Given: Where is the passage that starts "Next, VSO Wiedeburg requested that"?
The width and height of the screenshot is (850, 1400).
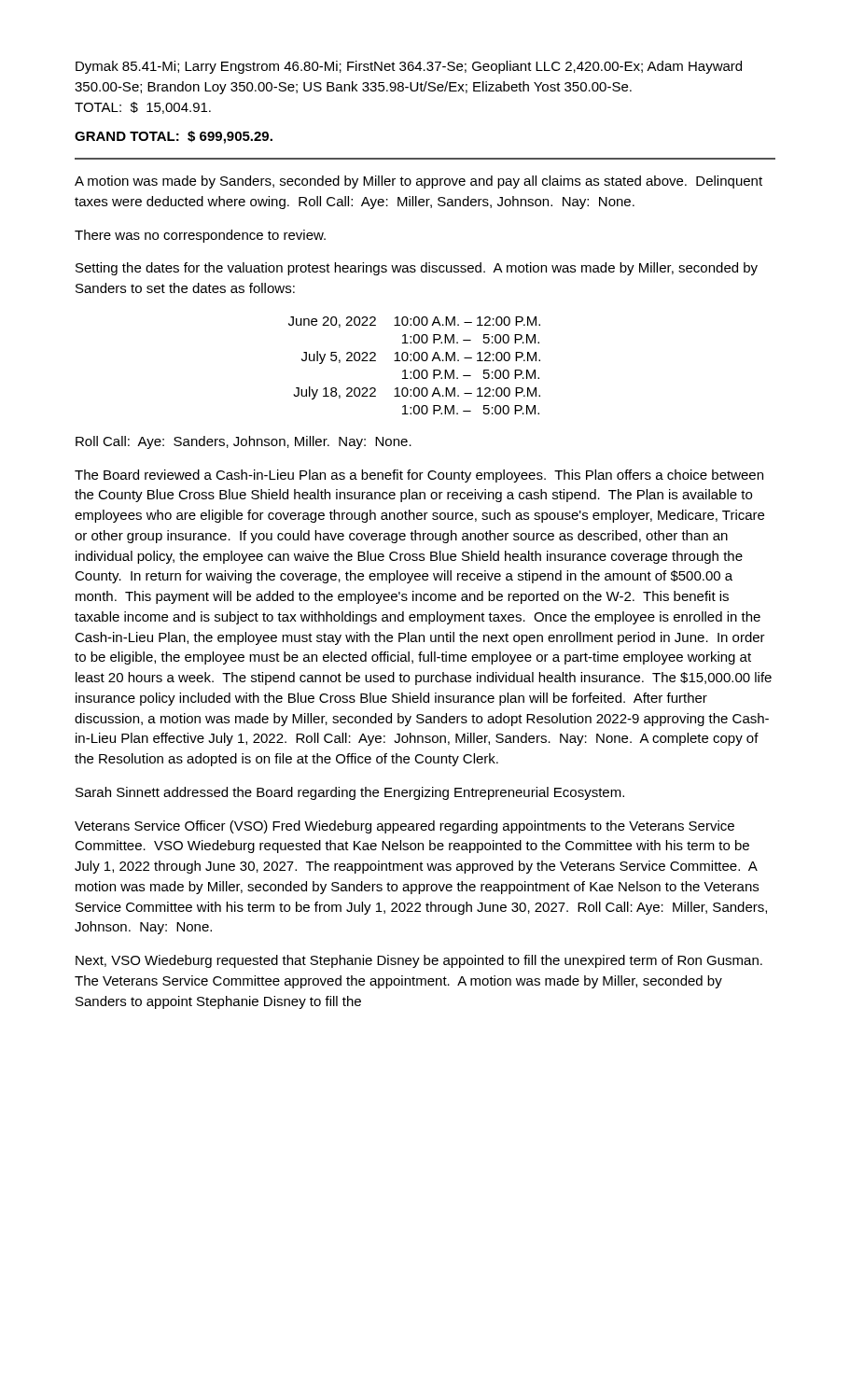Looking at the screenshot, I should (x=421, y=980).
